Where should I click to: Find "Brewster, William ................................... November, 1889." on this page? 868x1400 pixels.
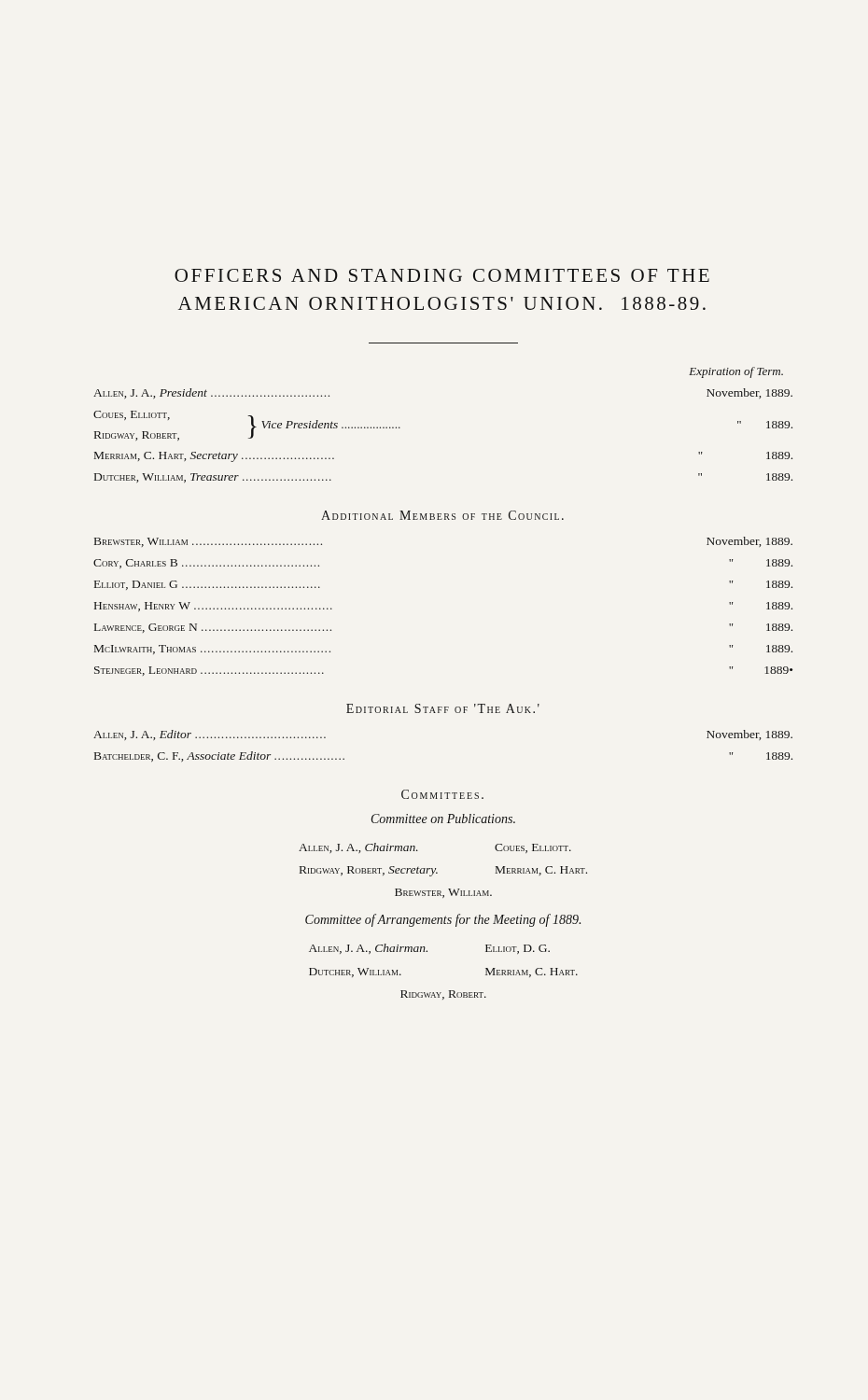140,542
